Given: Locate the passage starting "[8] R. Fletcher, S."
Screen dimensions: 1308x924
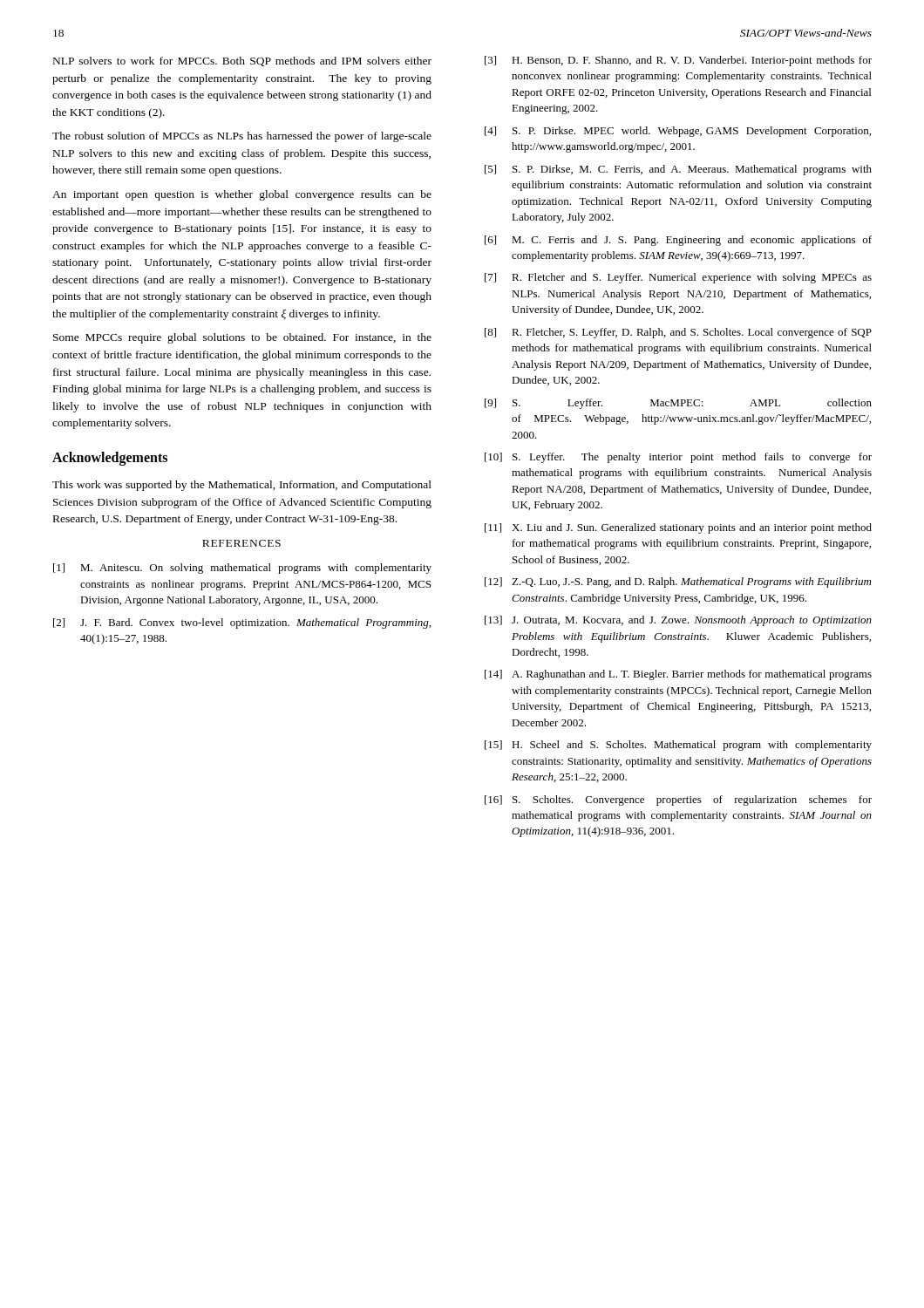Looking at the screenshot, I should pos(678,356).
